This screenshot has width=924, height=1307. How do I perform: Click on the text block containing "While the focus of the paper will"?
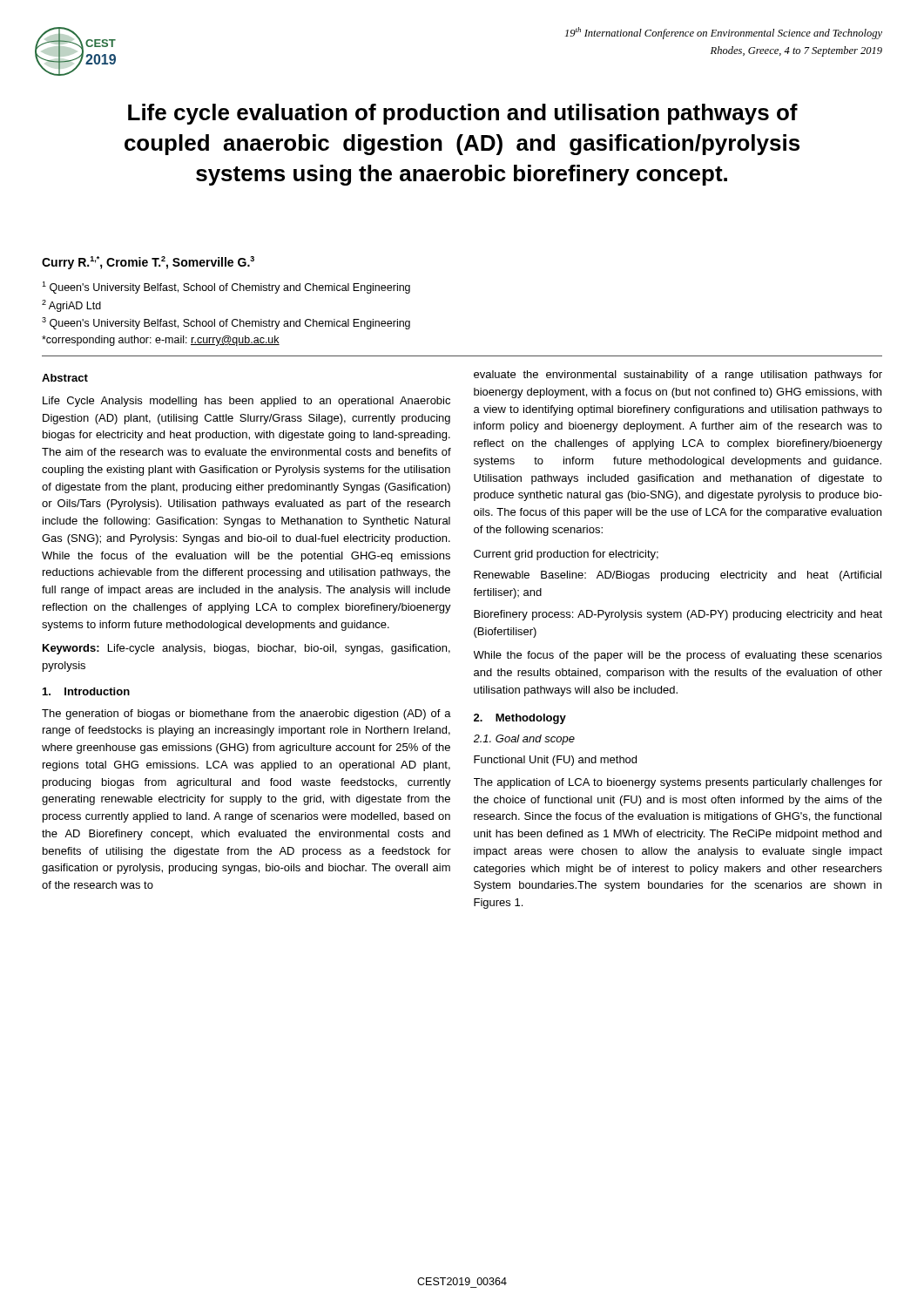click(x=678, y=672)
